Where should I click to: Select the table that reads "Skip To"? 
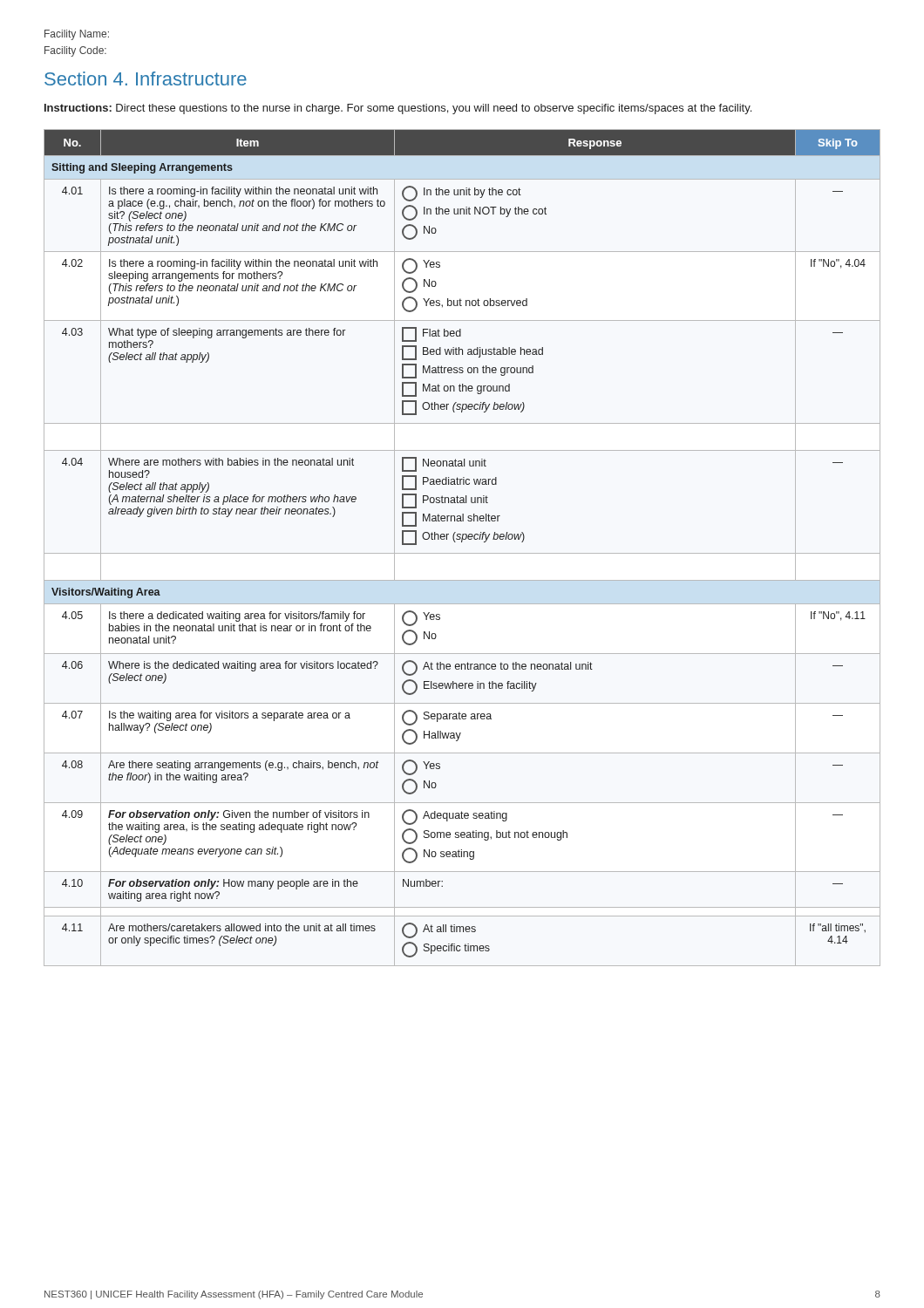tap(462, 548)
